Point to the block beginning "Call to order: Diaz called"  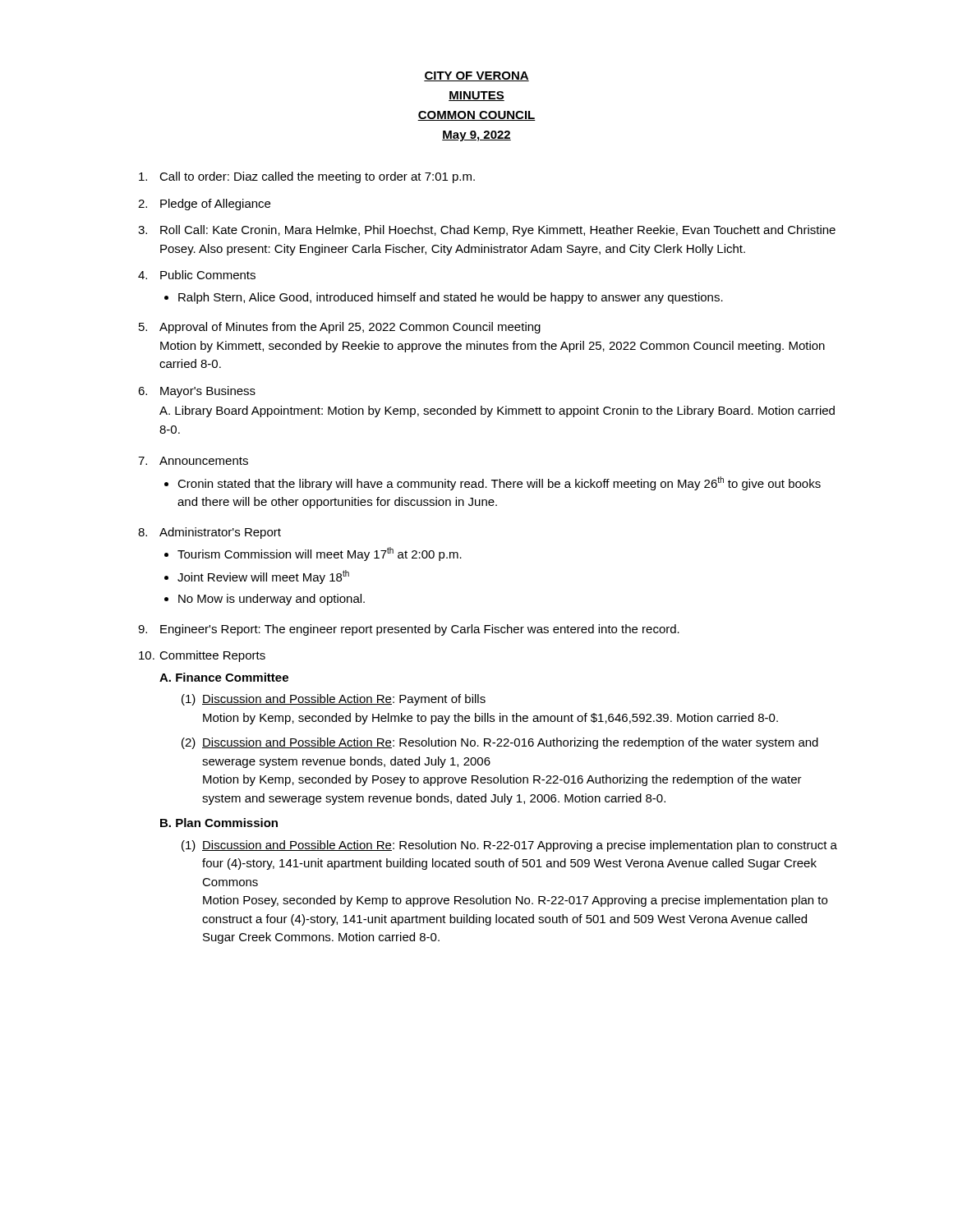(x=317, y=177)
